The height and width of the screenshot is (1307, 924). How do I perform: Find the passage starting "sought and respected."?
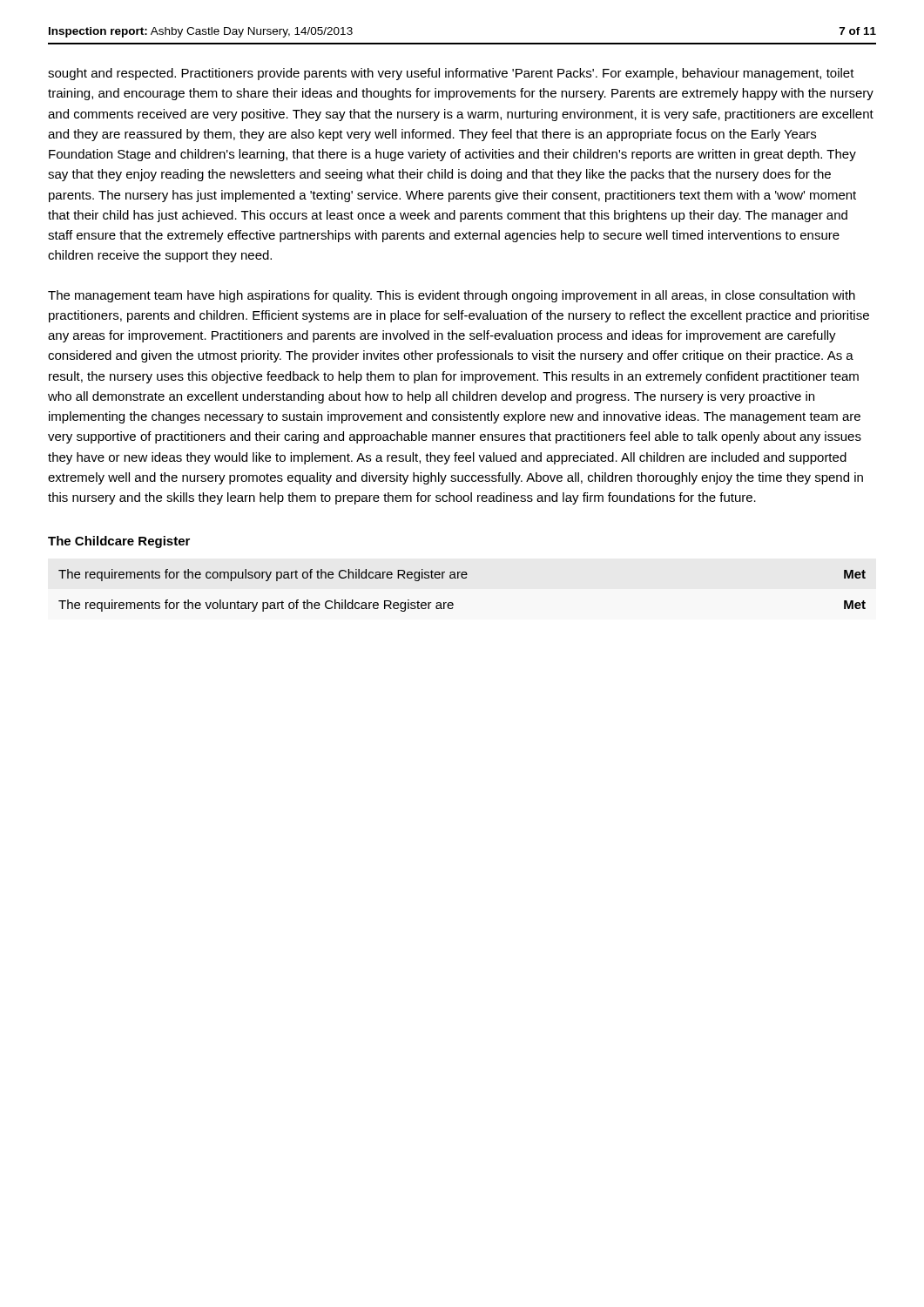coord(461,164)
